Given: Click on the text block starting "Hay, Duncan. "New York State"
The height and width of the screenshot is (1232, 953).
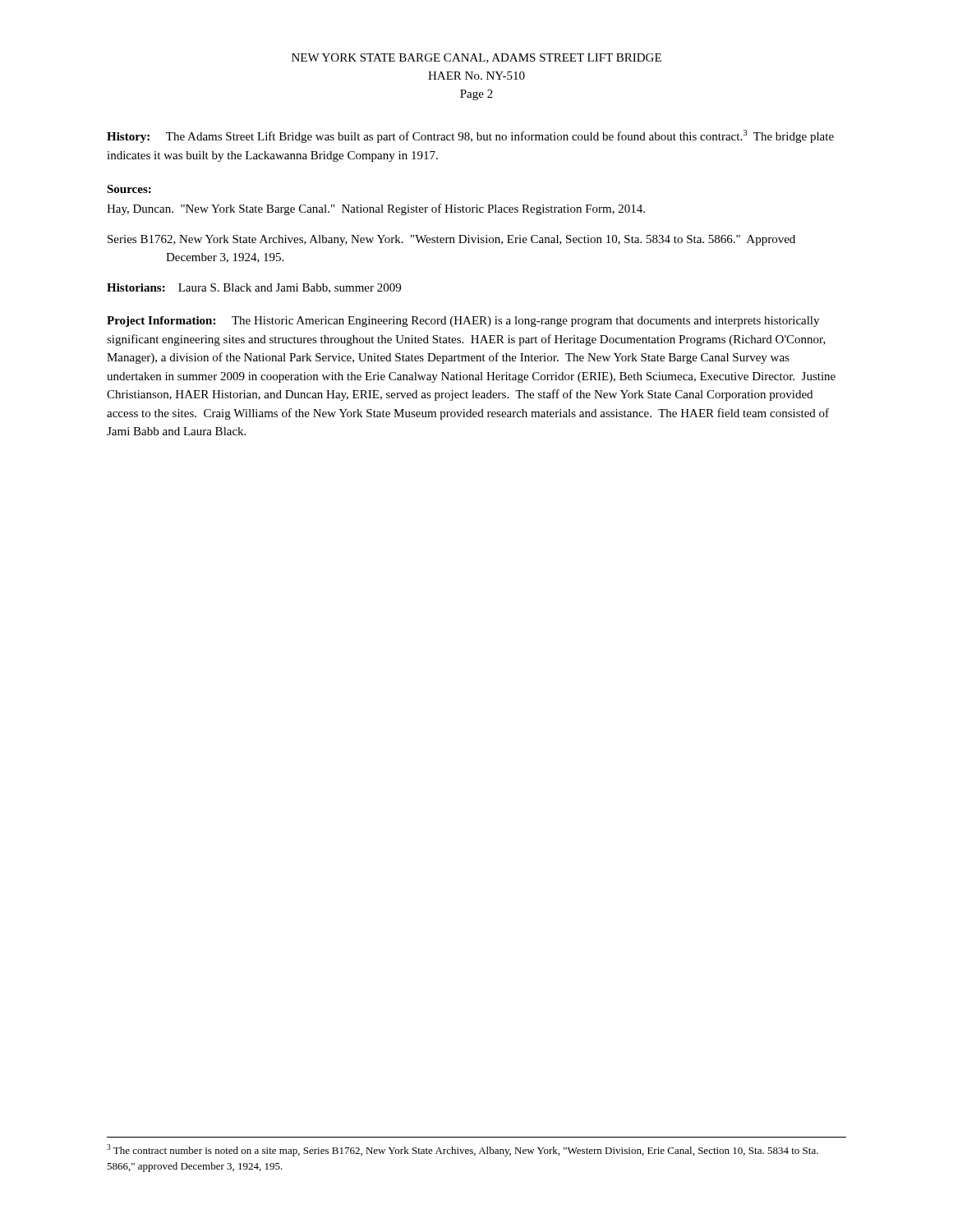Looking at the screenshot, I should (x=376, y=209).
